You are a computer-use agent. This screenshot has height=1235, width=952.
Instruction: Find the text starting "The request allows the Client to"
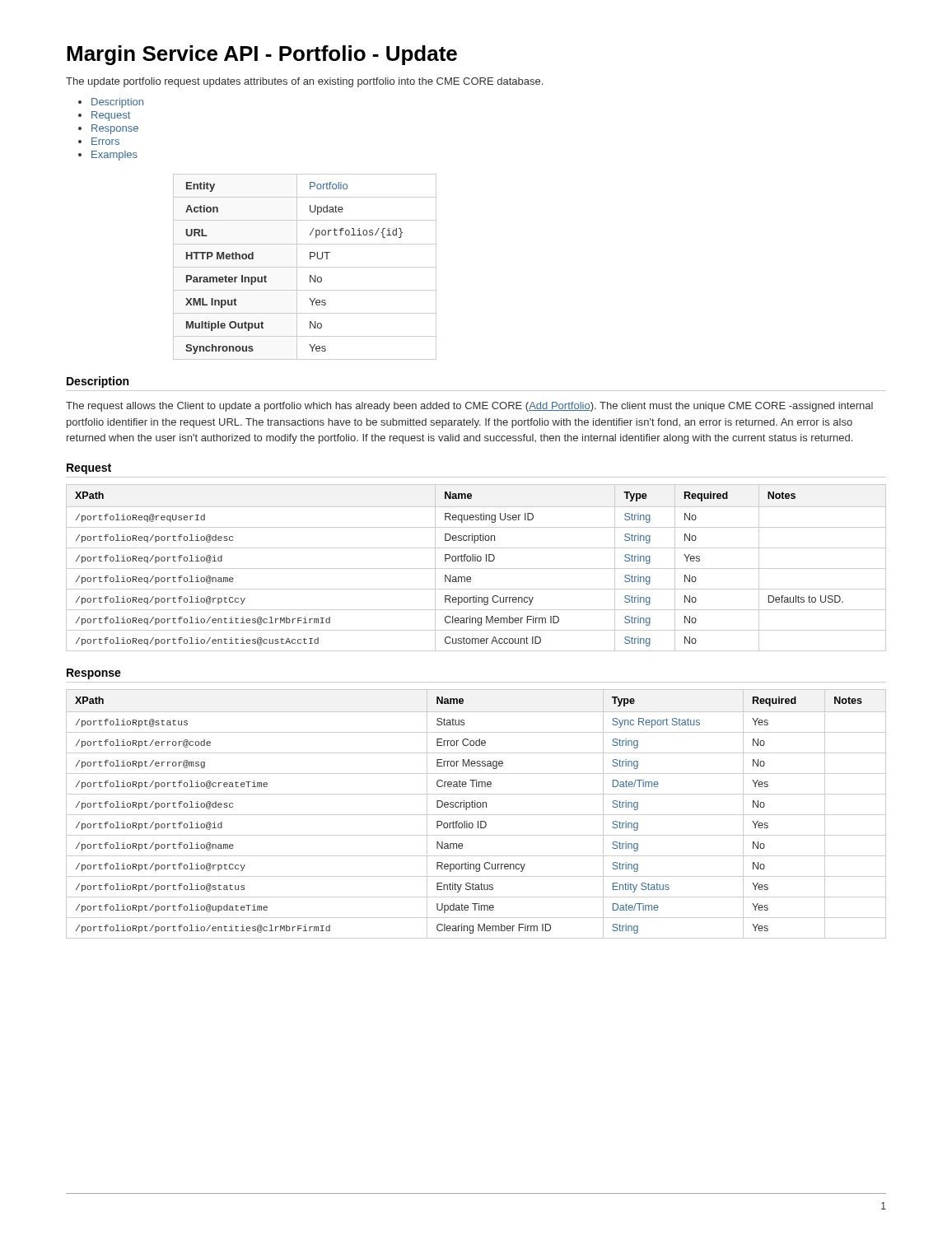pyautogui.click(x=470, y=422)
